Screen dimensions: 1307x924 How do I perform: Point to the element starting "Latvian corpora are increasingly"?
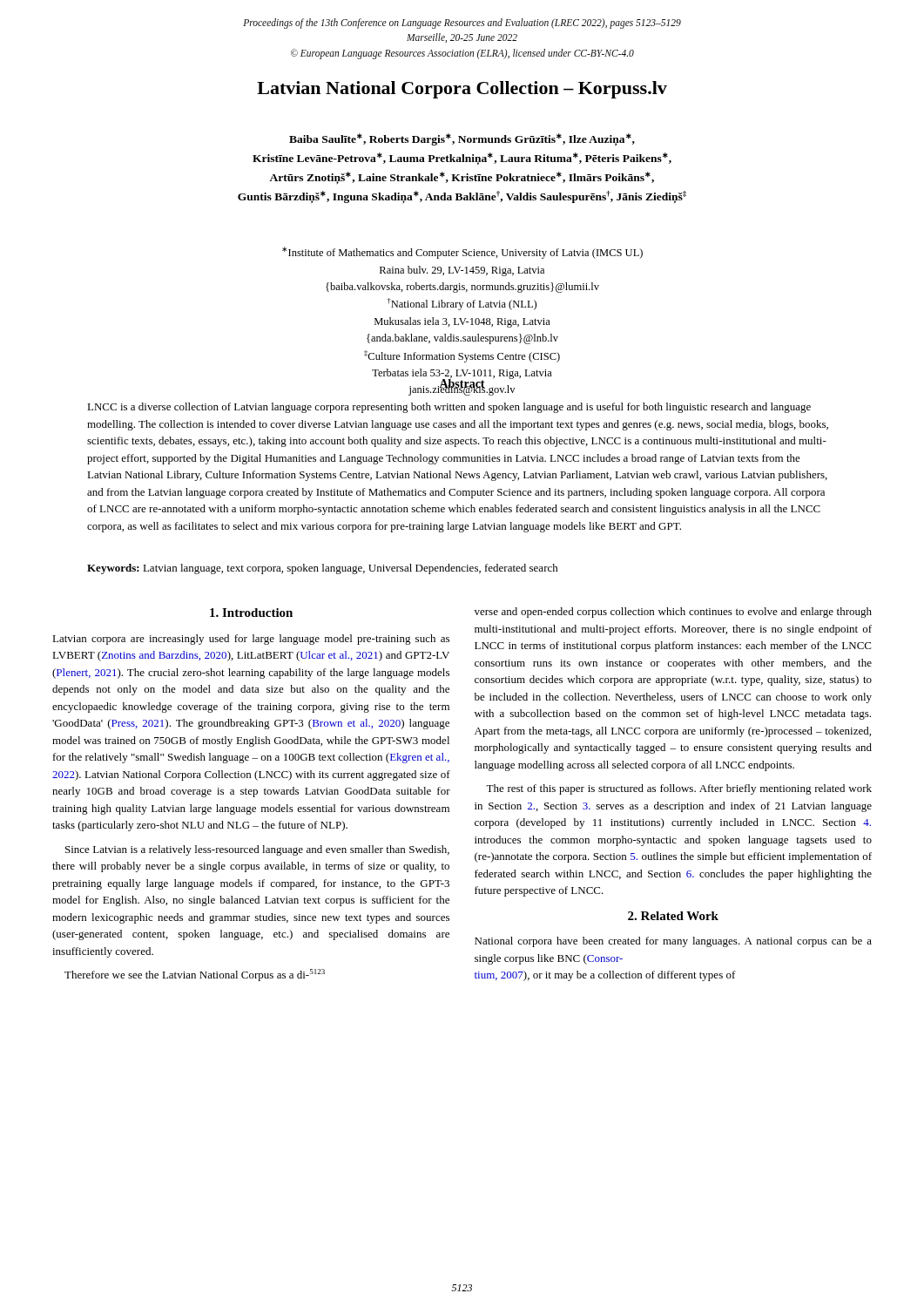click(x=251, y=732)
